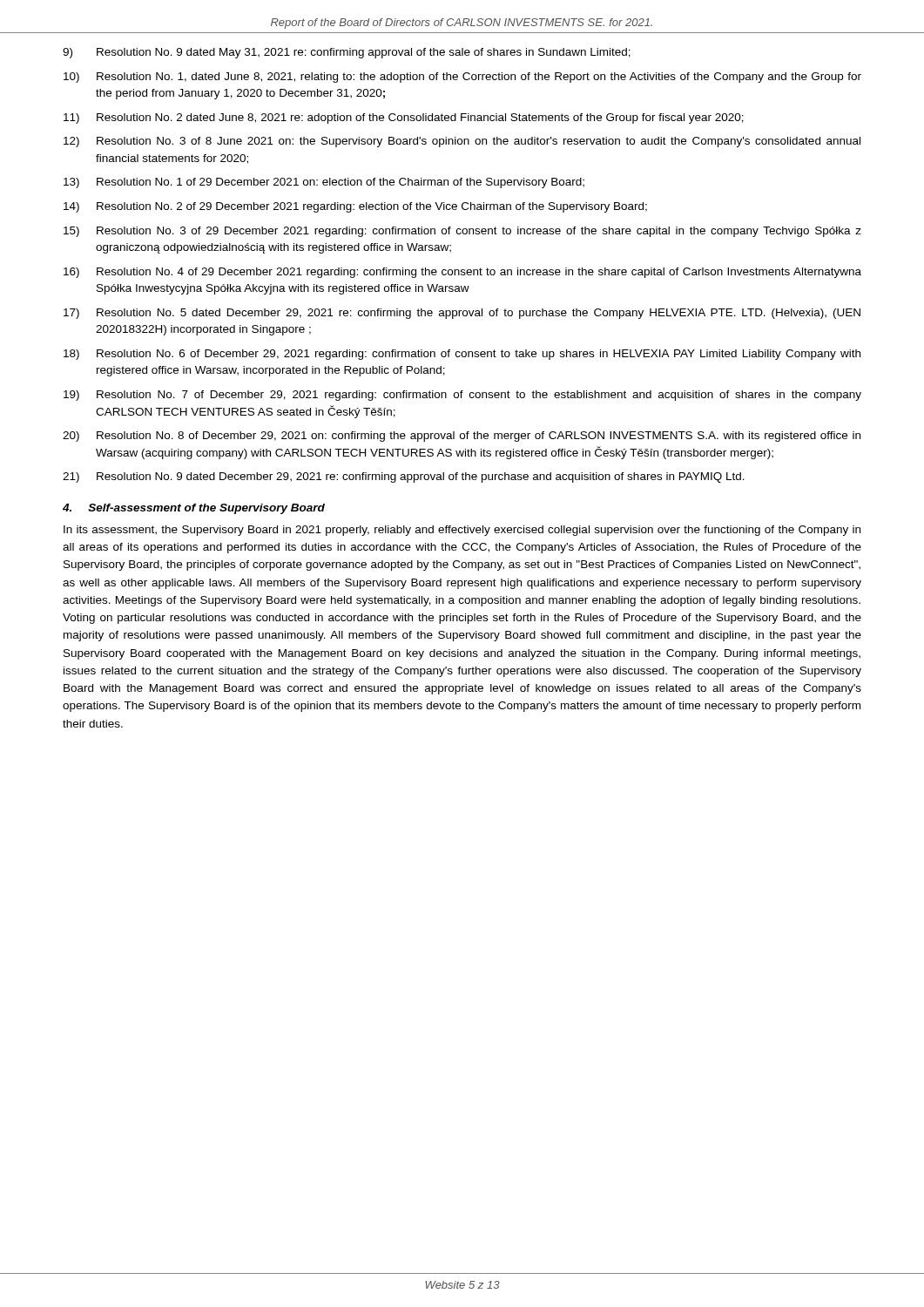This screenshot has height=1307, width=924.
Task: Locate the block starting "11) Resolution No. 2 dated"
Action: pyautogui.click(x=462, y=117)
